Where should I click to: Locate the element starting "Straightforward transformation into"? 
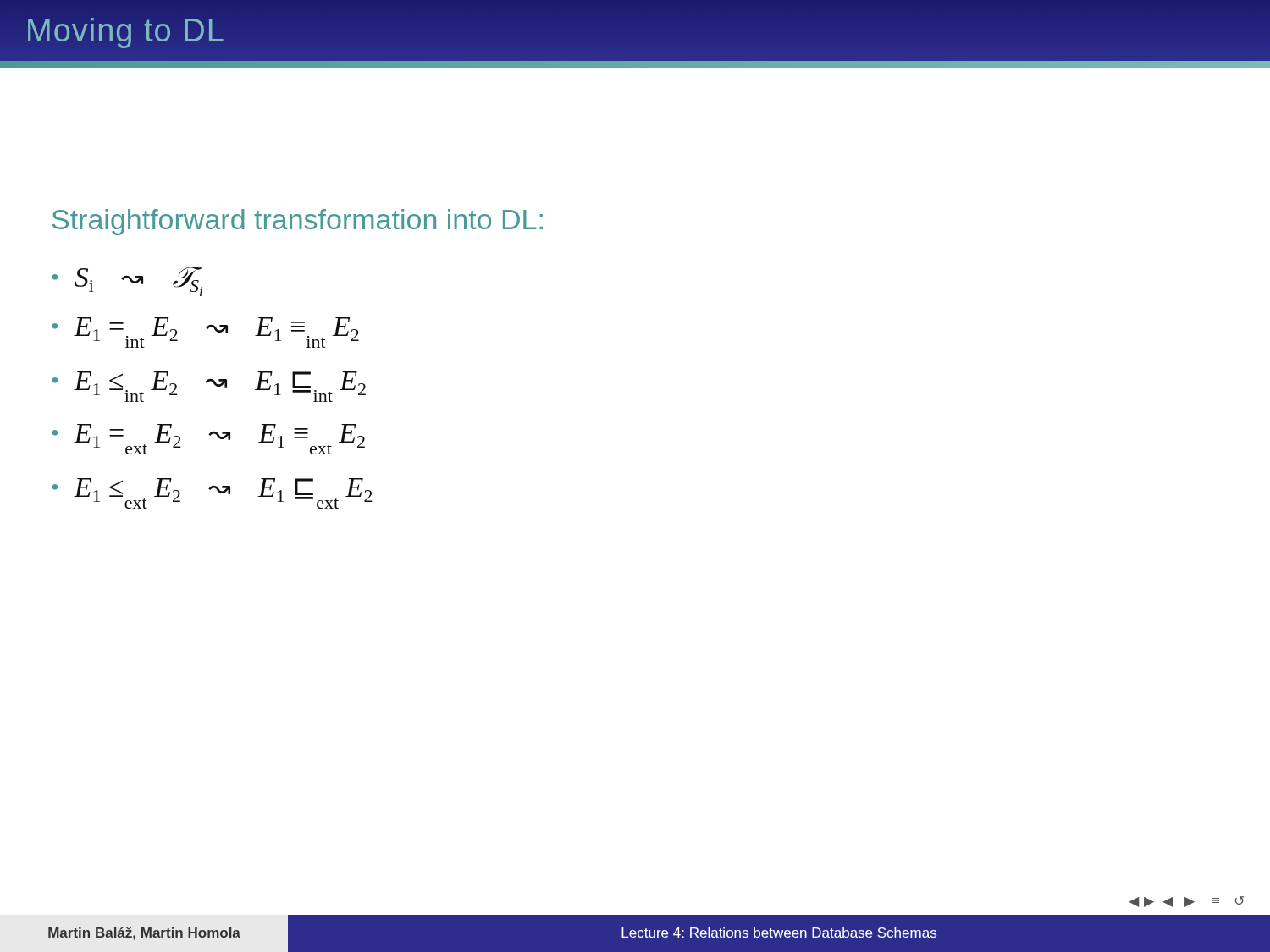[298, 219]
